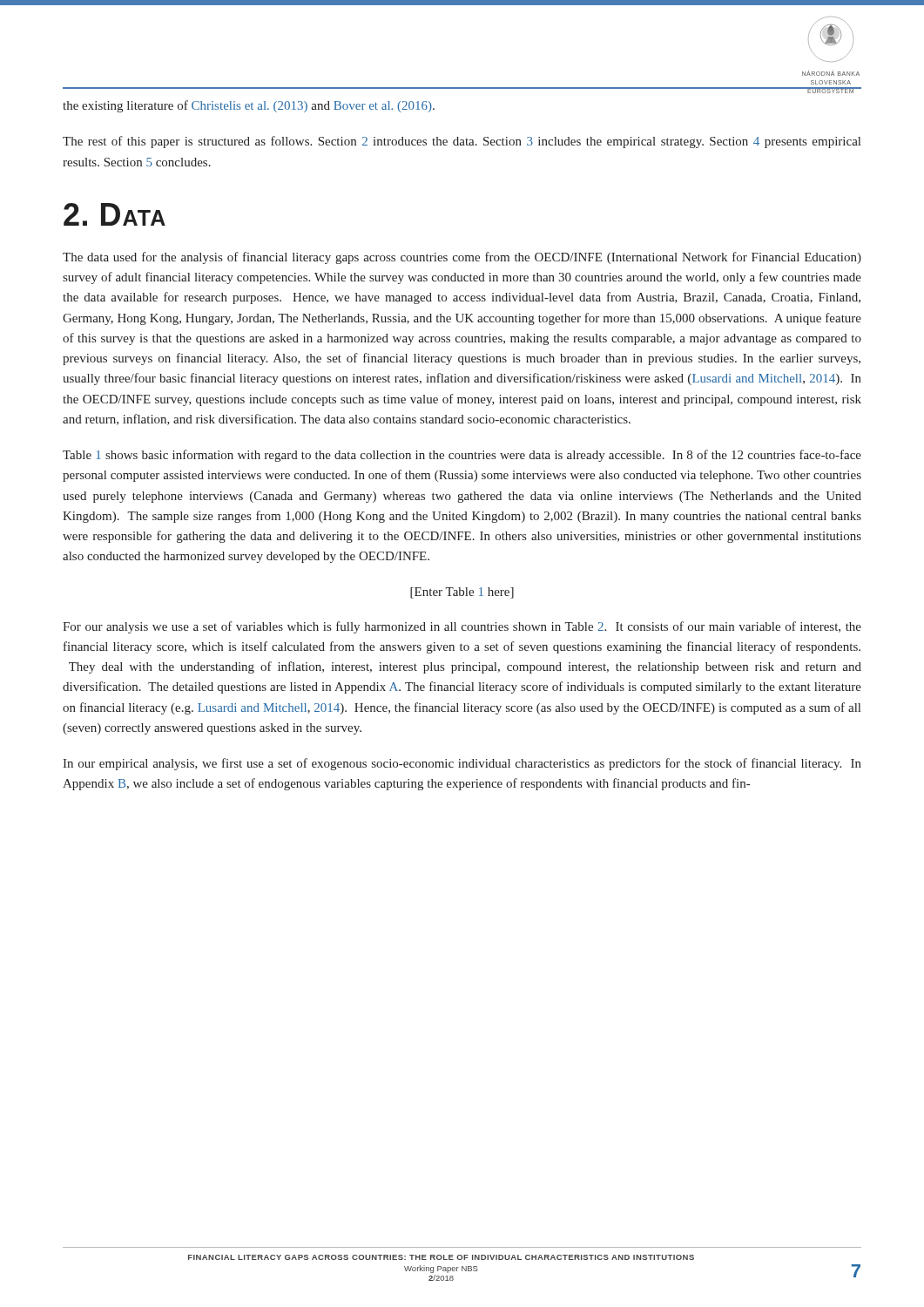Select the element starting "The data used for the analysis"
The width and height of the screenshot is (924, 1307).
click(462, 338)
